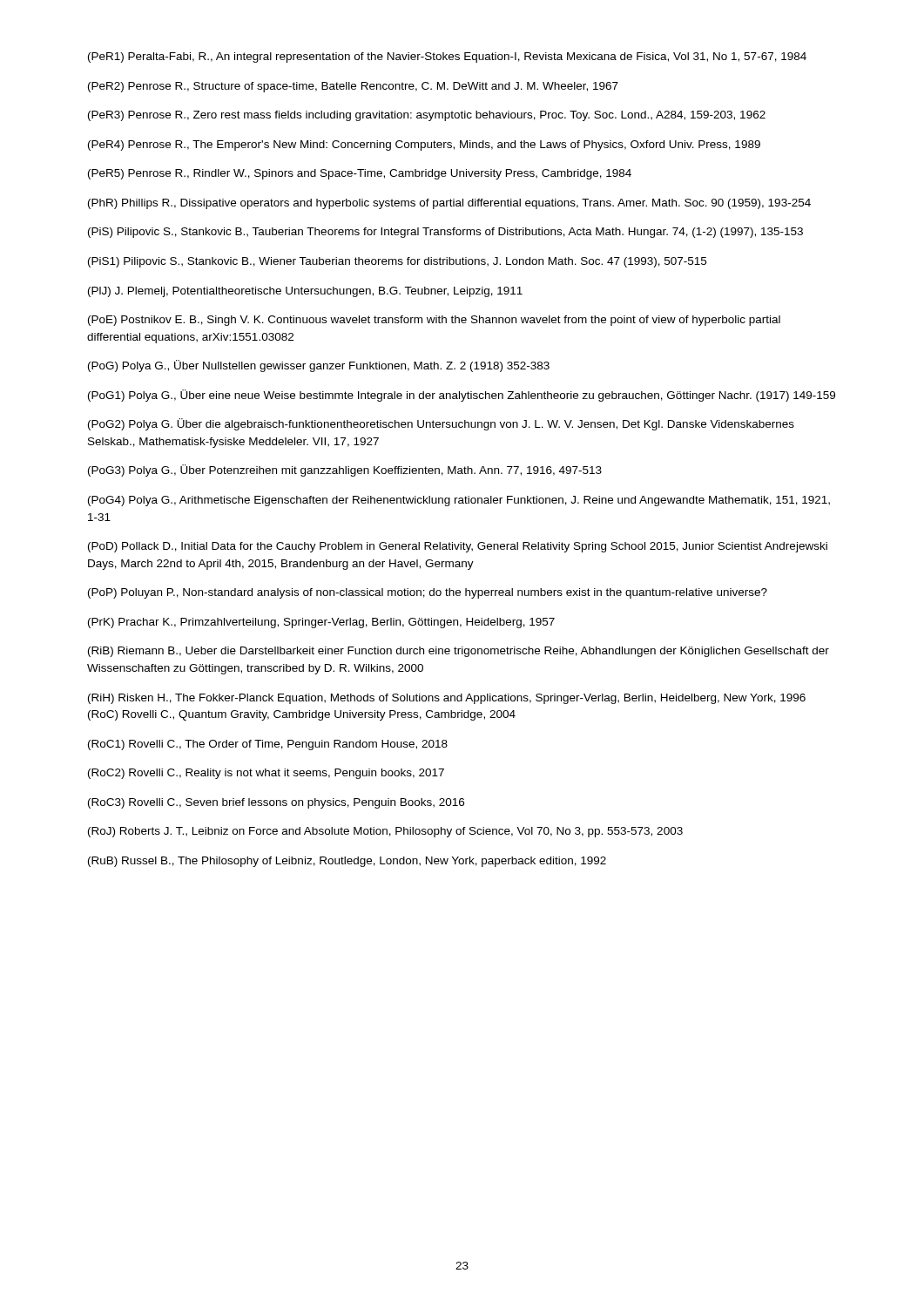The image size is (924, 1307).
Task: Select the list item that says "(PoG3) Polya G., Über Potenzreihen mit"
Action: click(345, 471)
